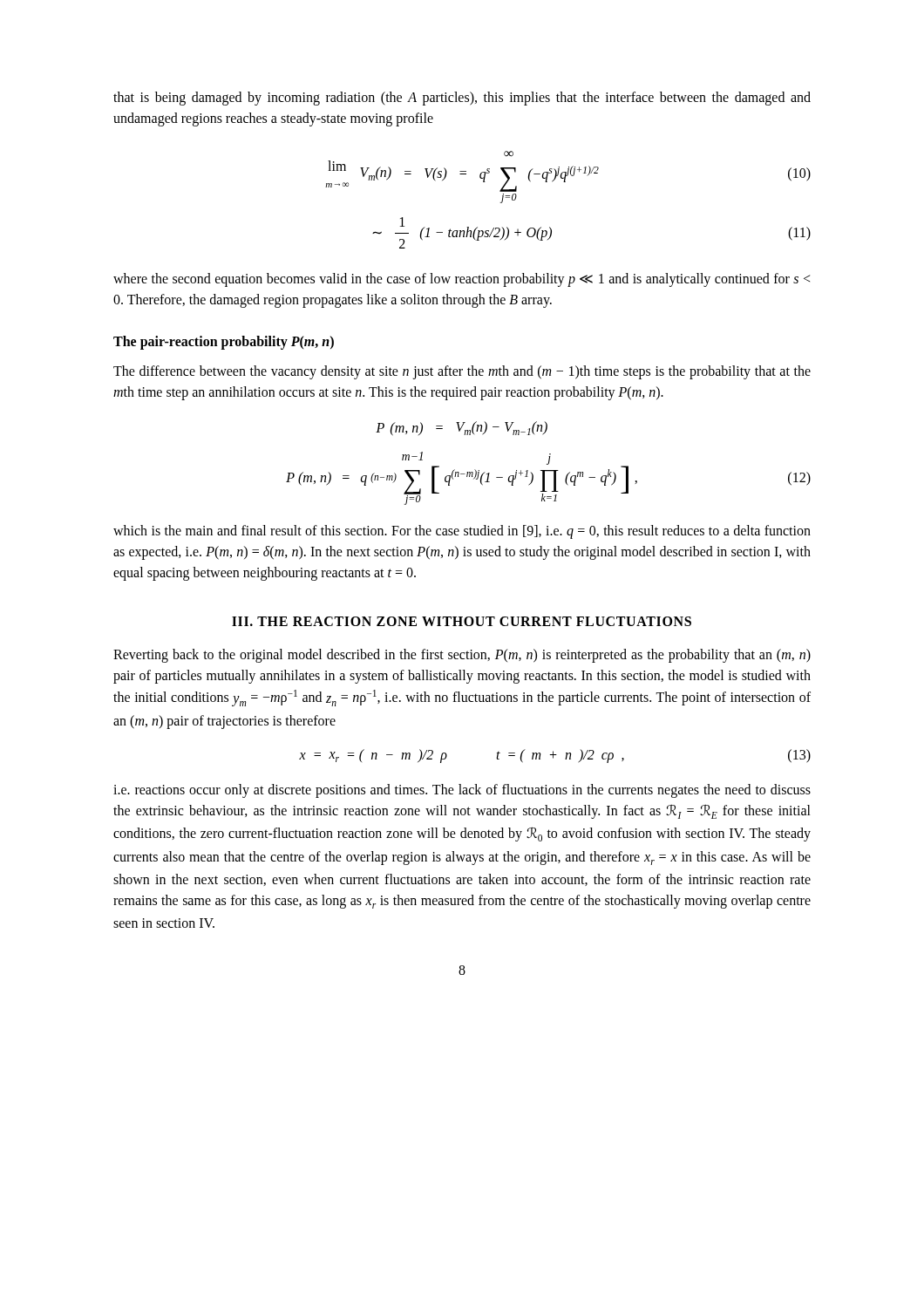The image size is (924, 1308).
Task: Locate the section header containing "III. THE REACTION ZONE WITHOUT"
Action: [462, 622]
